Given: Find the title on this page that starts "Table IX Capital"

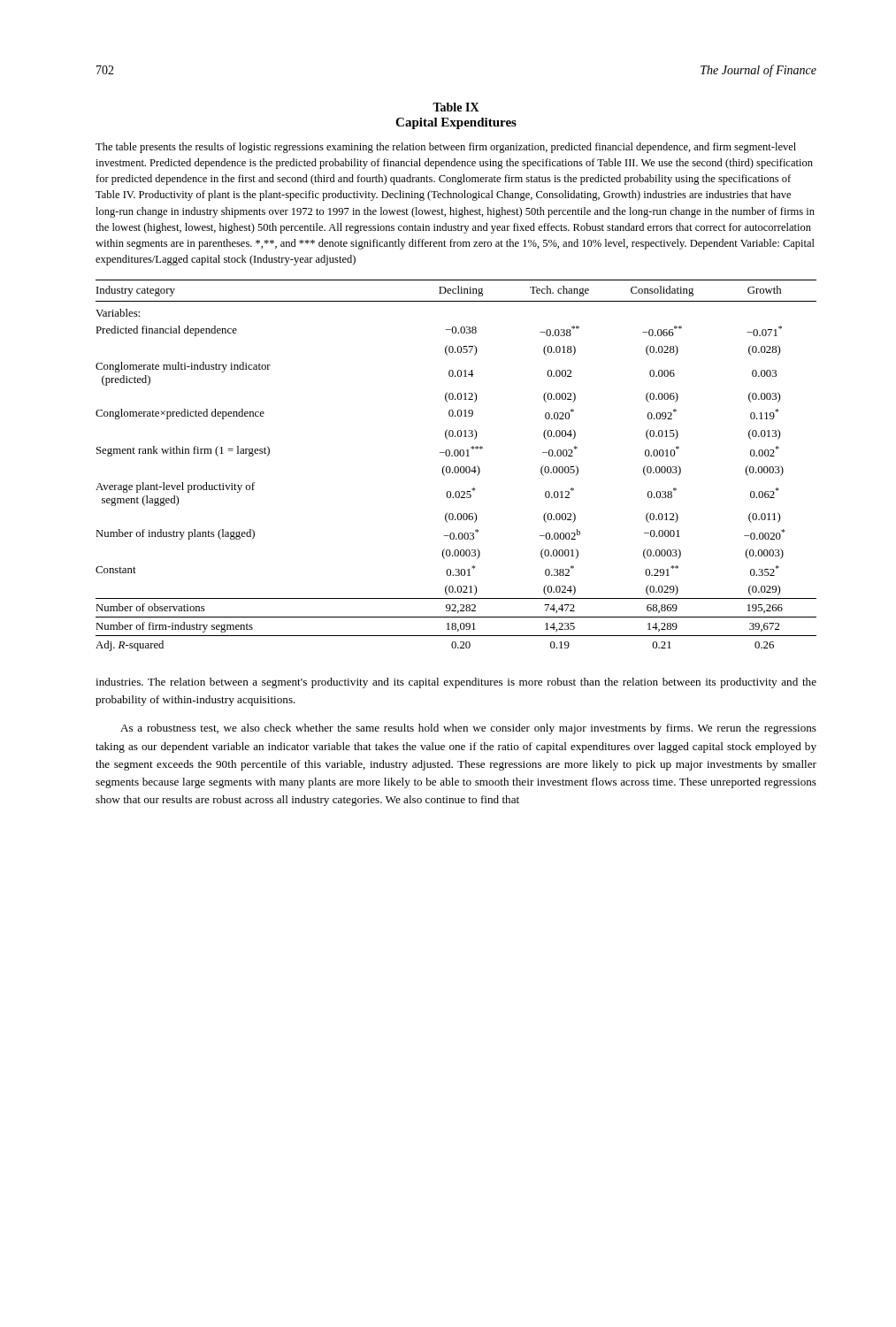Looking at the screenshot, I should 456,115.
